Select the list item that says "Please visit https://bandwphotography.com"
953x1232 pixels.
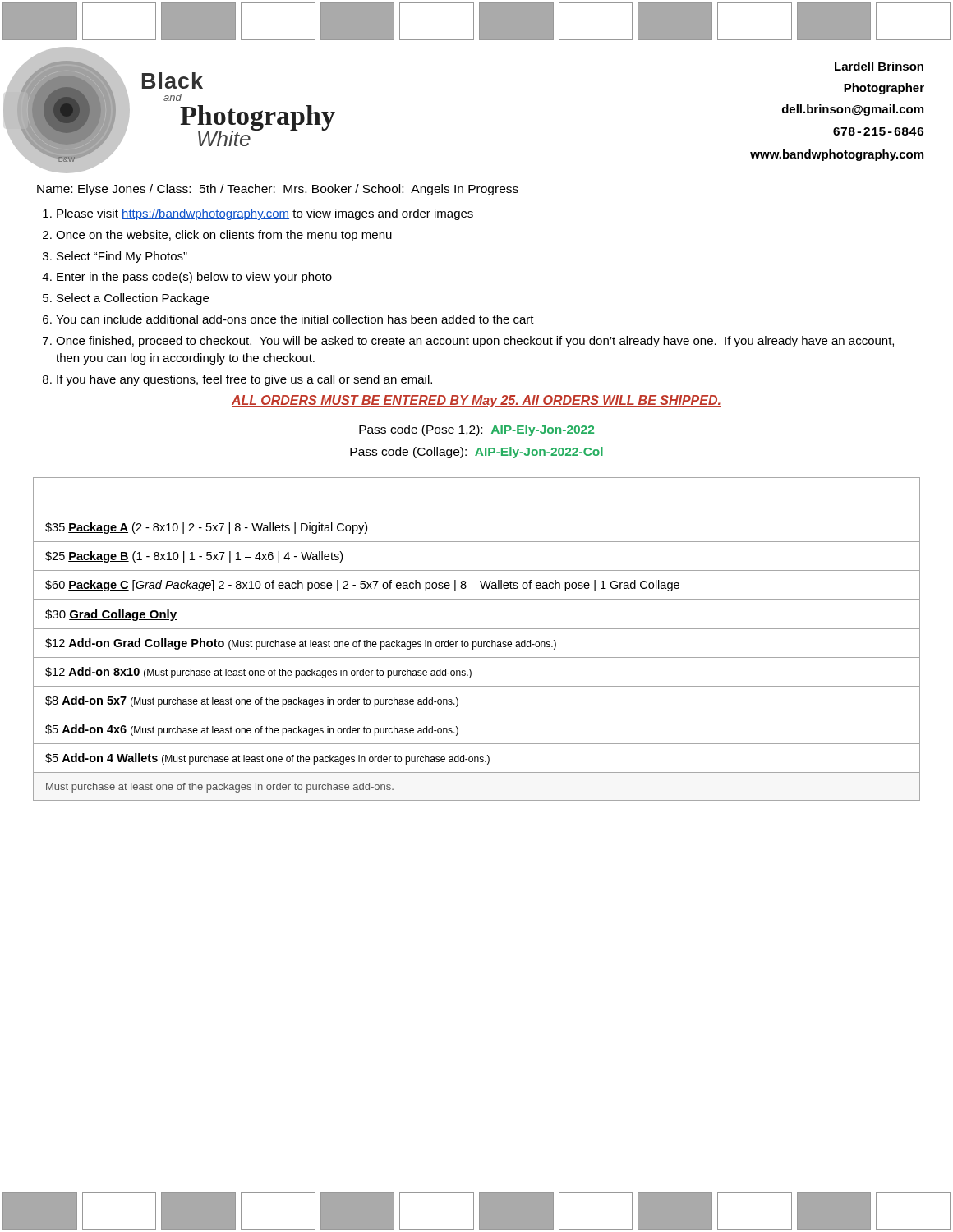tap(265, 214)
